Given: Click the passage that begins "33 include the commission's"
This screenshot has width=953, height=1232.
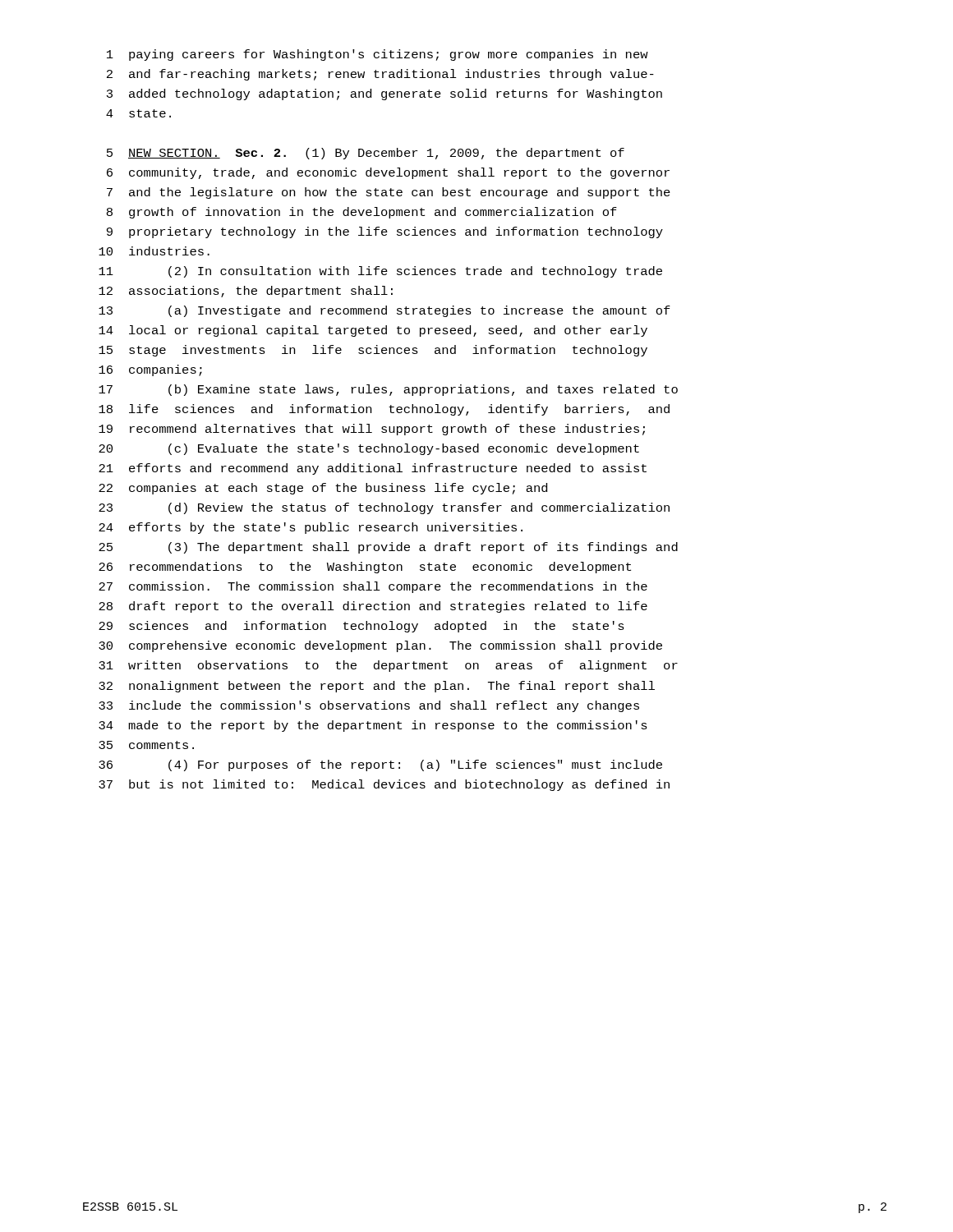Looking at the screenshot, I should point(485,706).
